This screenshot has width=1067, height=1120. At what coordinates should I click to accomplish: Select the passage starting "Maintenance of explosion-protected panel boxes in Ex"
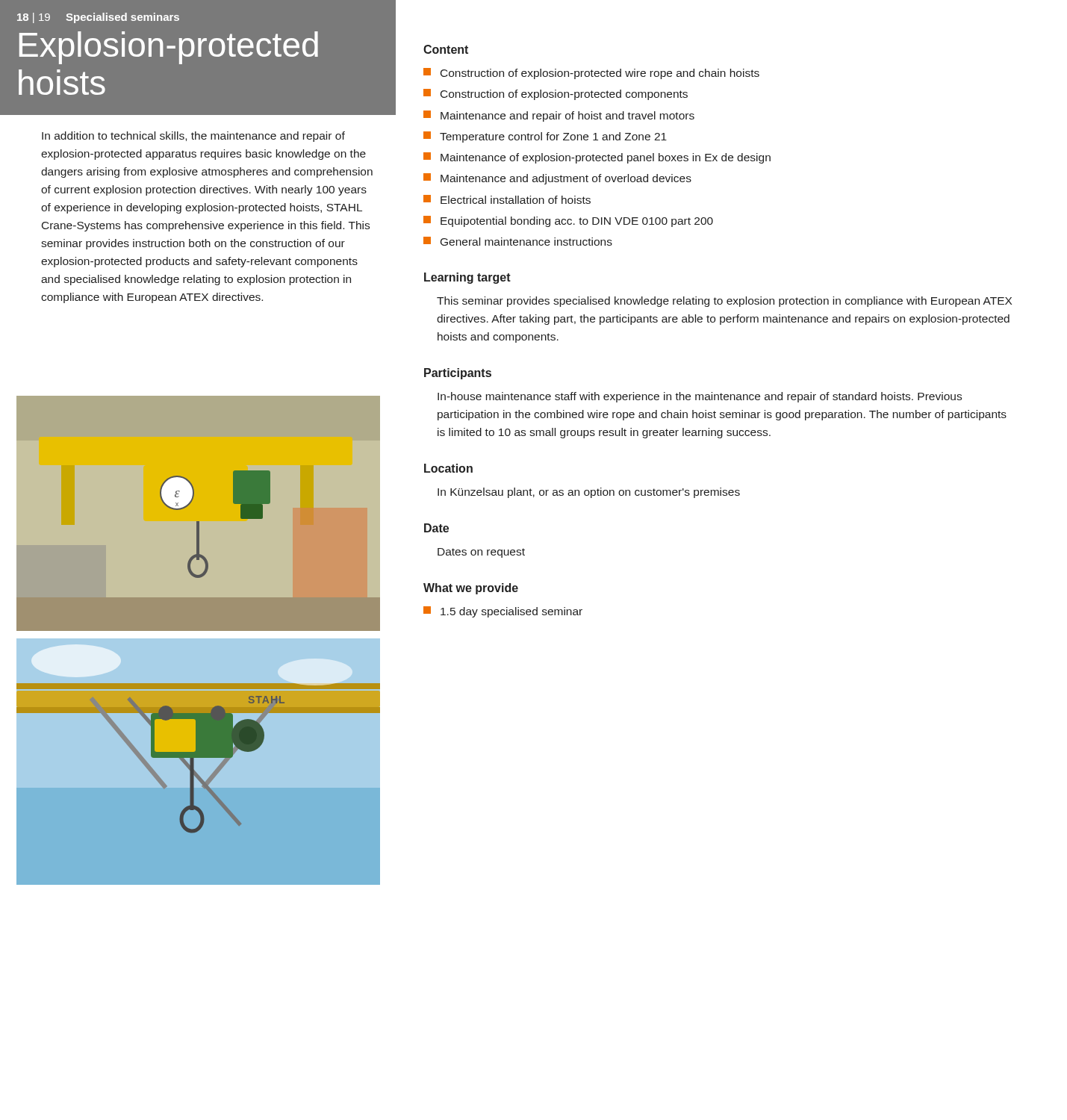coord(605,157)
